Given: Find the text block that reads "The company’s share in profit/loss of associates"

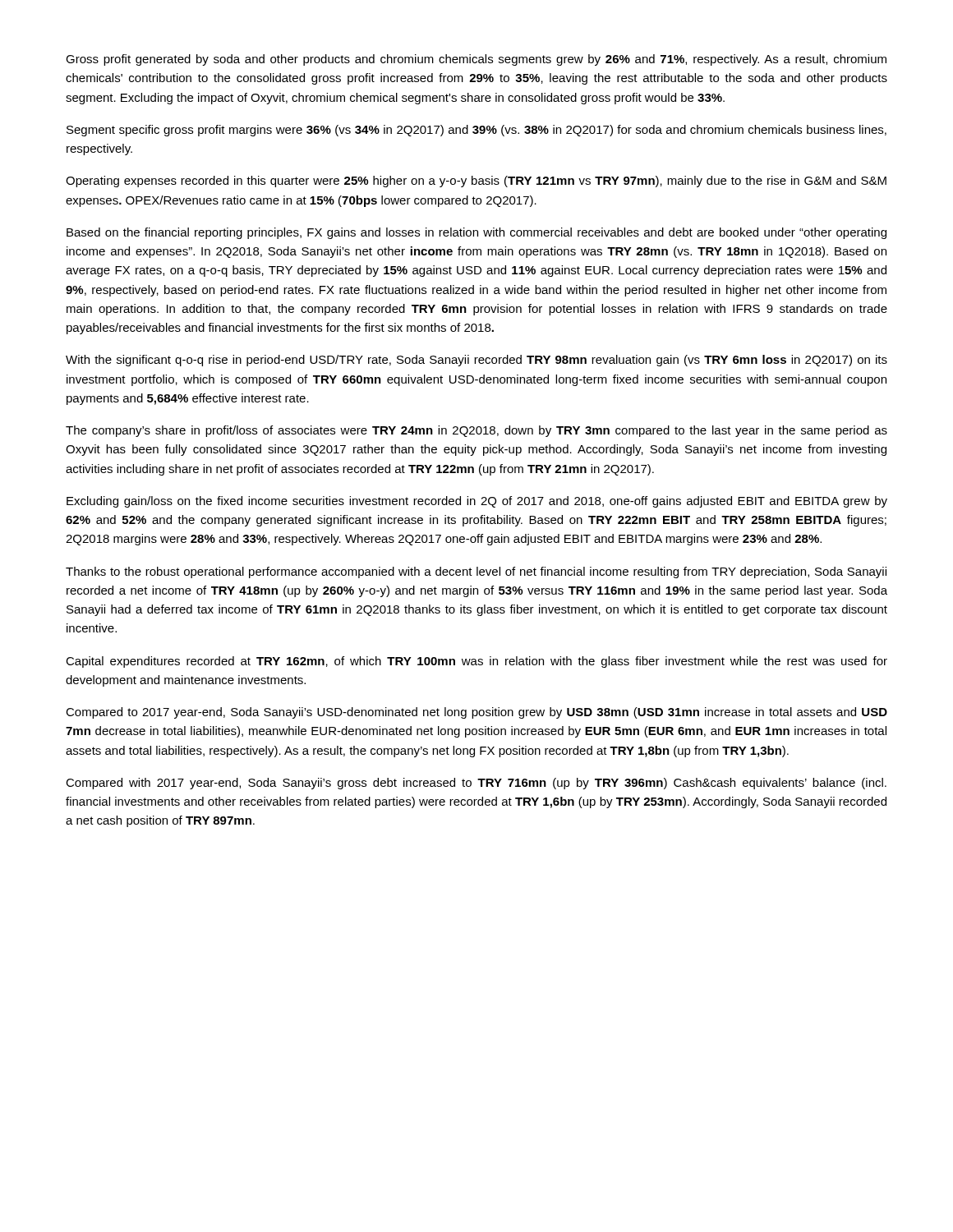Looking at the screenshot, I should pyautogui.click(x=476, y=449).
